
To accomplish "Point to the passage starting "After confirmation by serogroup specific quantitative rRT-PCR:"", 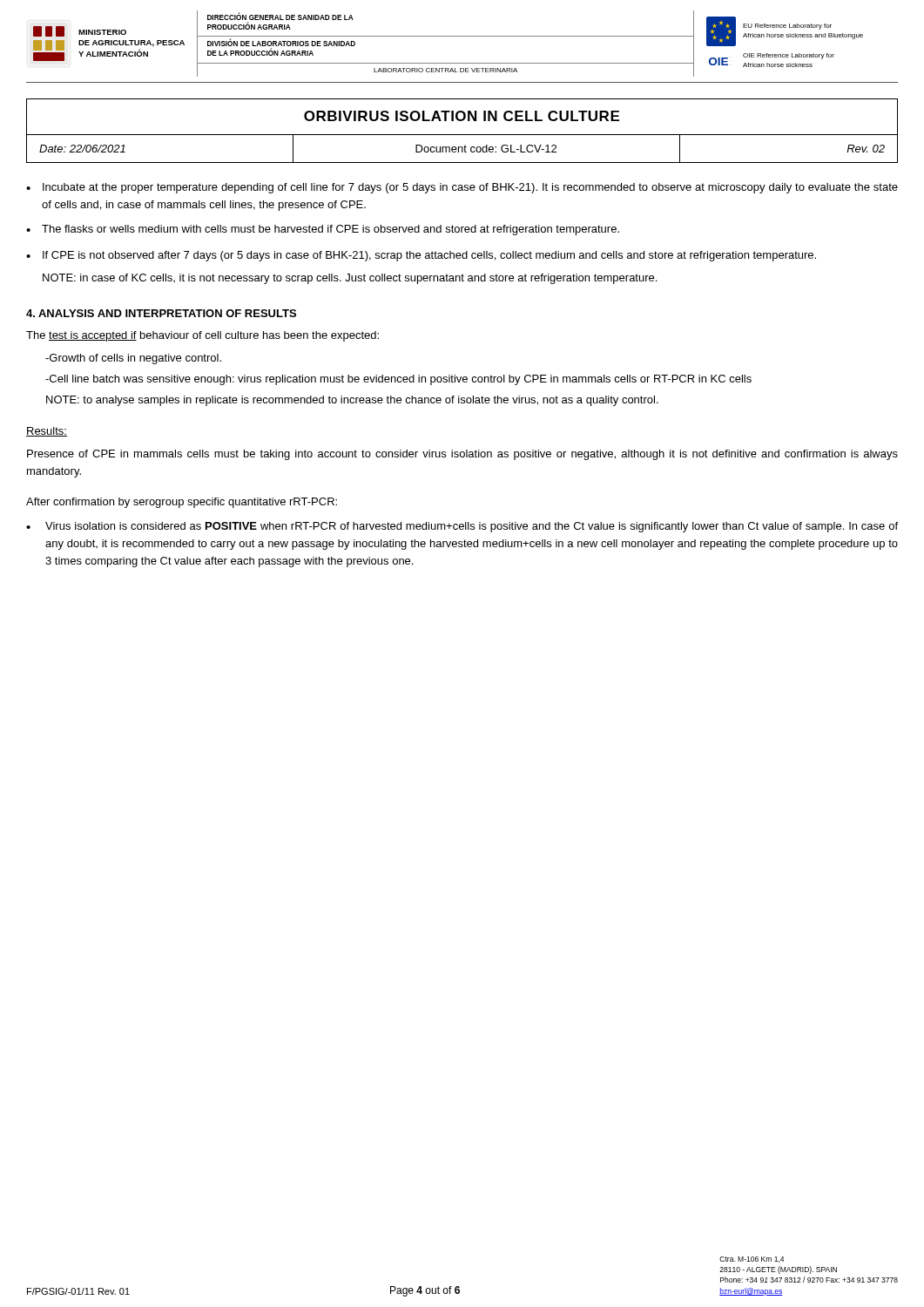I will coord(182,501).
